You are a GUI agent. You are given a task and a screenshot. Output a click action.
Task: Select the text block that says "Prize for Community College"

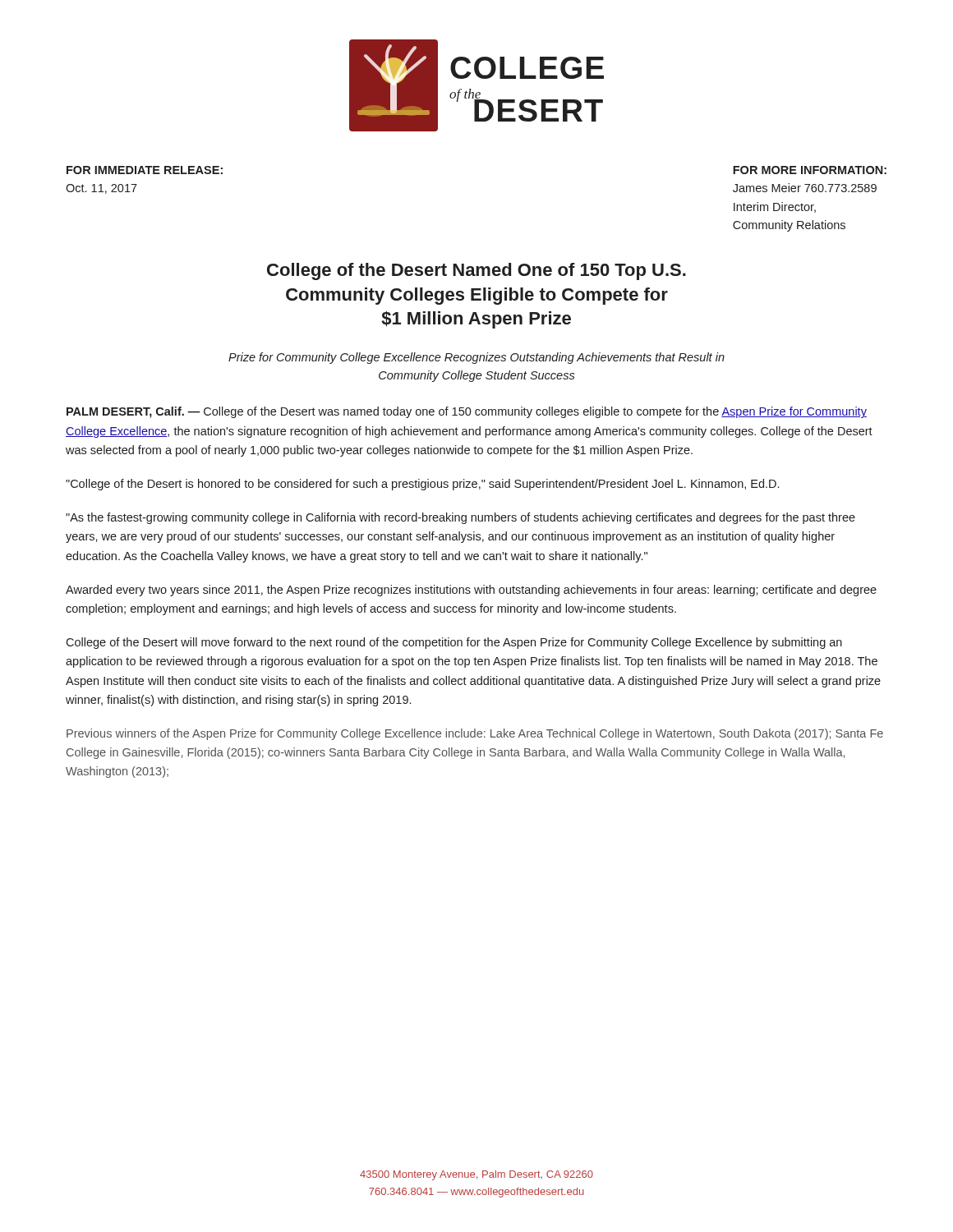(x=476, y=366)
